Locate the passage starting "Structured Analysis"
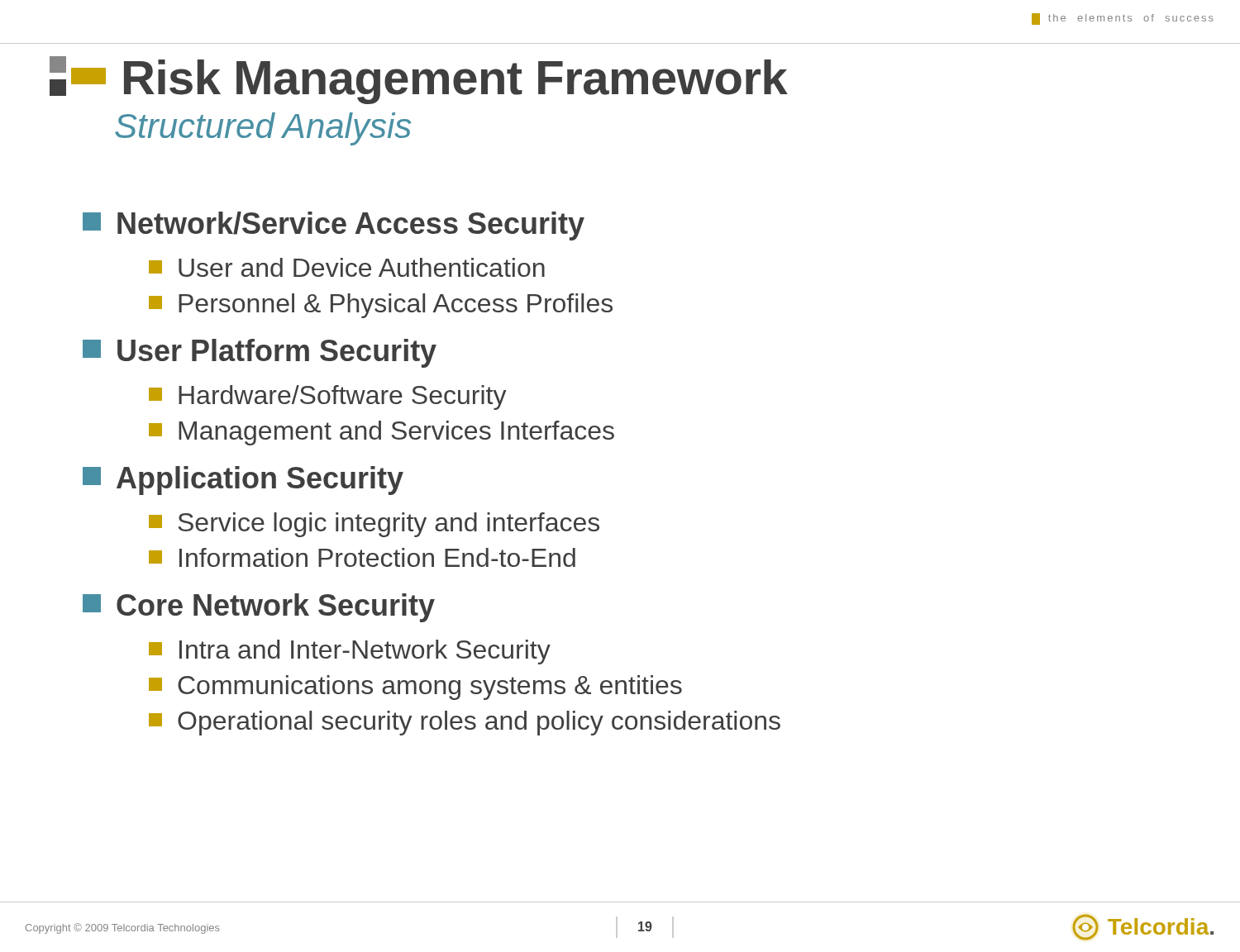 click(x=263, y=126)
